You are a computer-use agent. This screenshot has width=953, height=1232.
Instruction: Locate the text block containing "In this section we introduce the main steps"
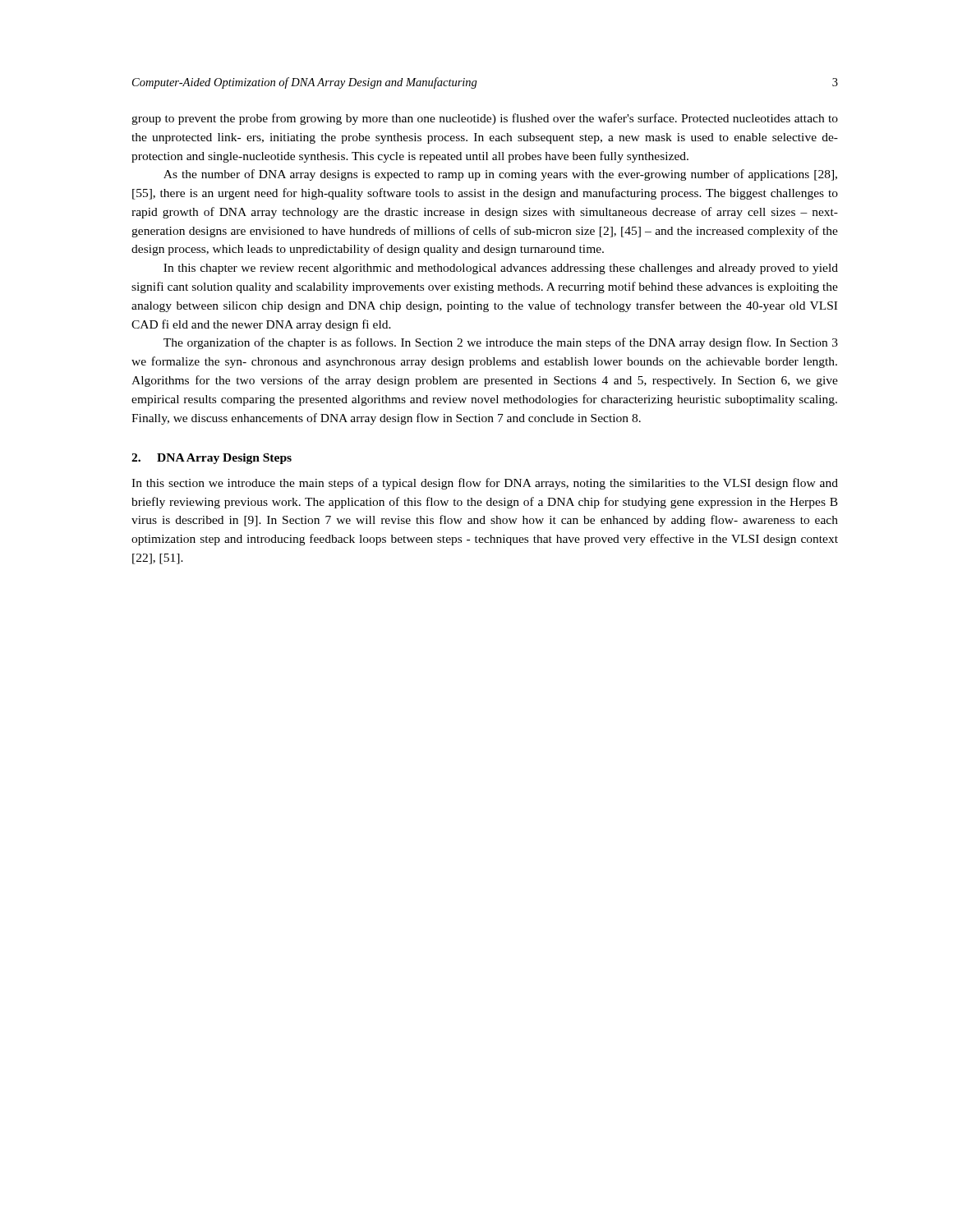485,520
